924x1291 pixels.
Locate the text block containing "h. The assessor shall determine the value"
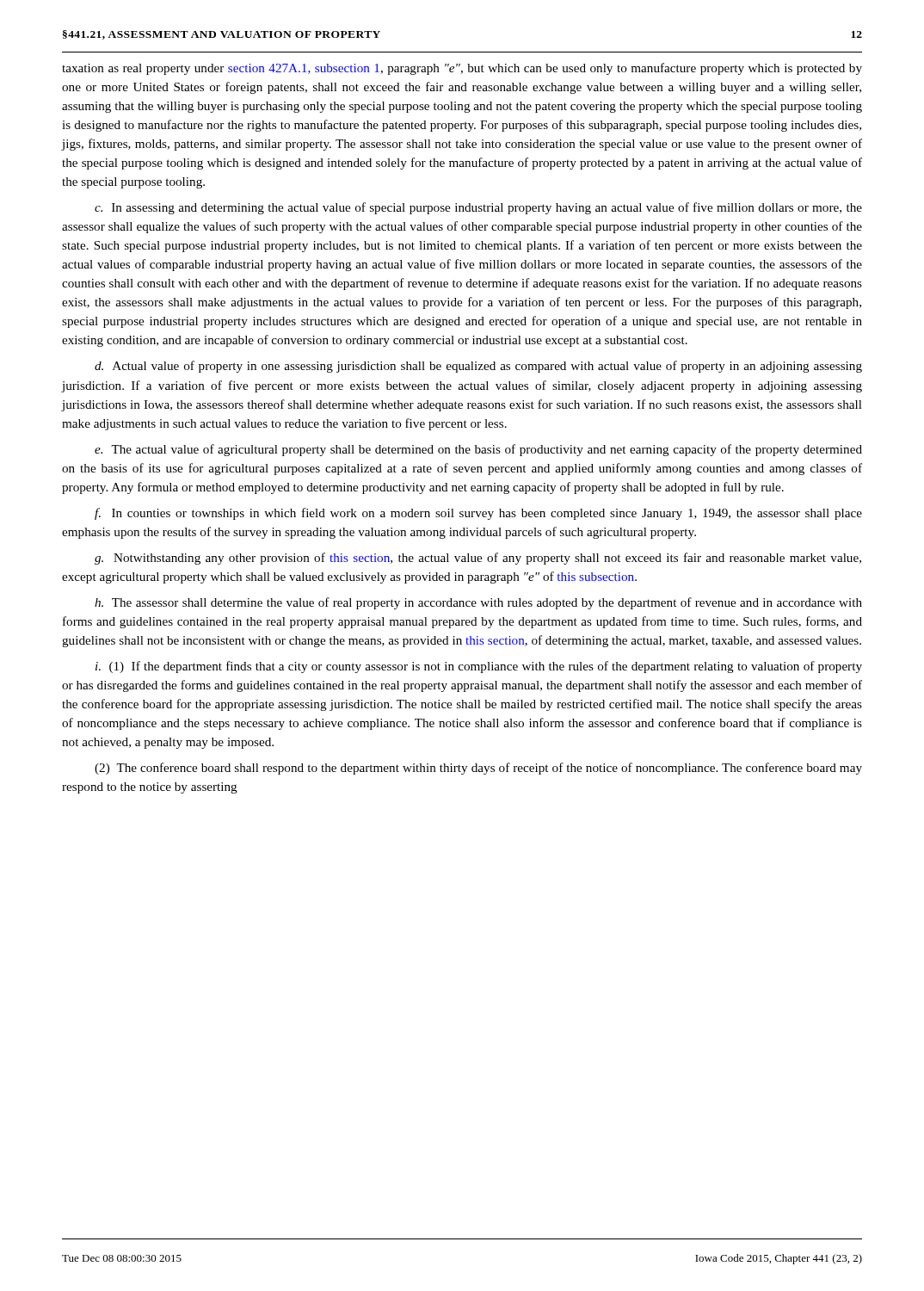(462, 621)
